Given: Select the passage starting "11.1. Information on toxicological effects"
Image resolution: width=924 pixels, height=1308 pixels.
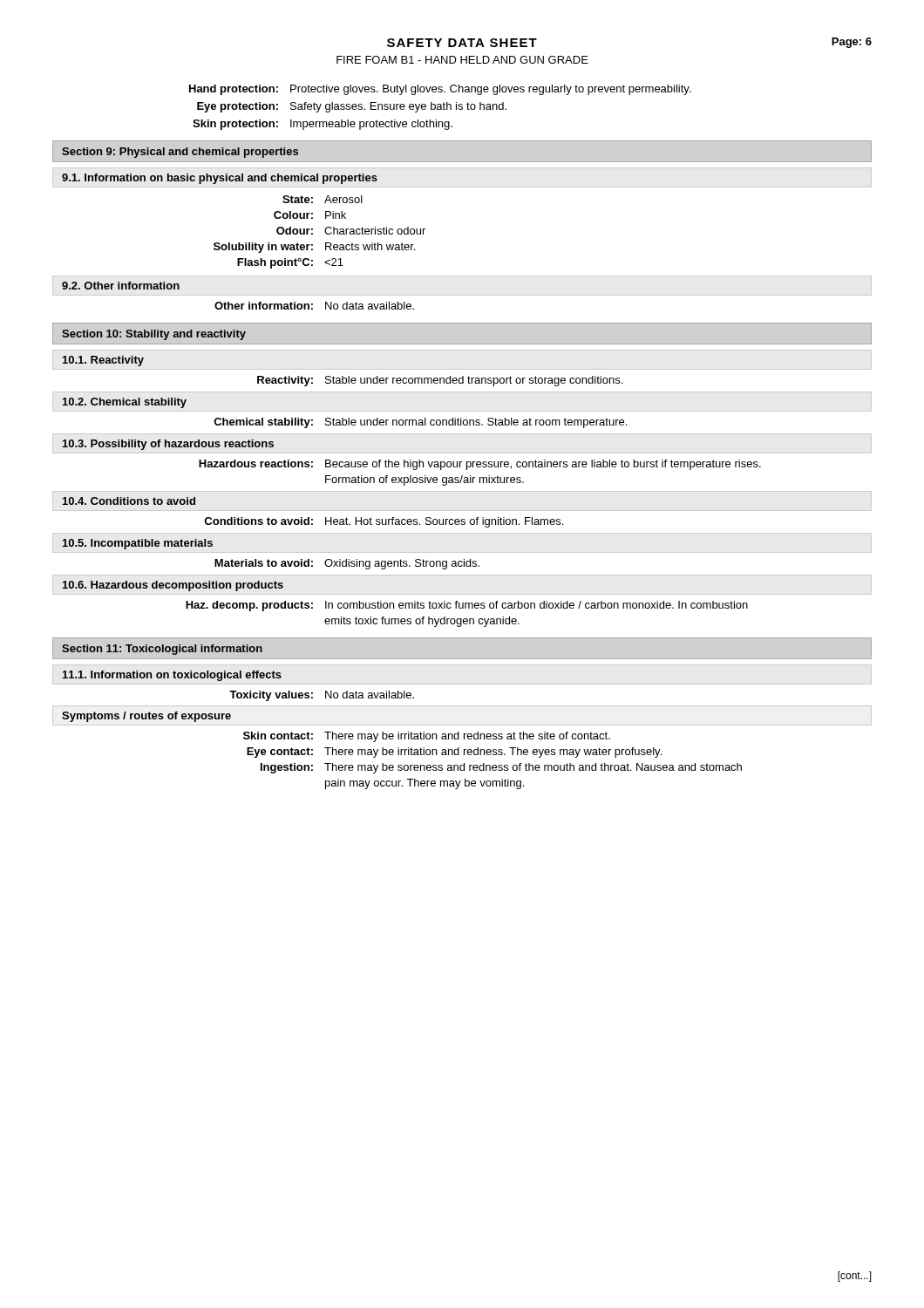Looking at the screenshot, I should click(172, 675).
